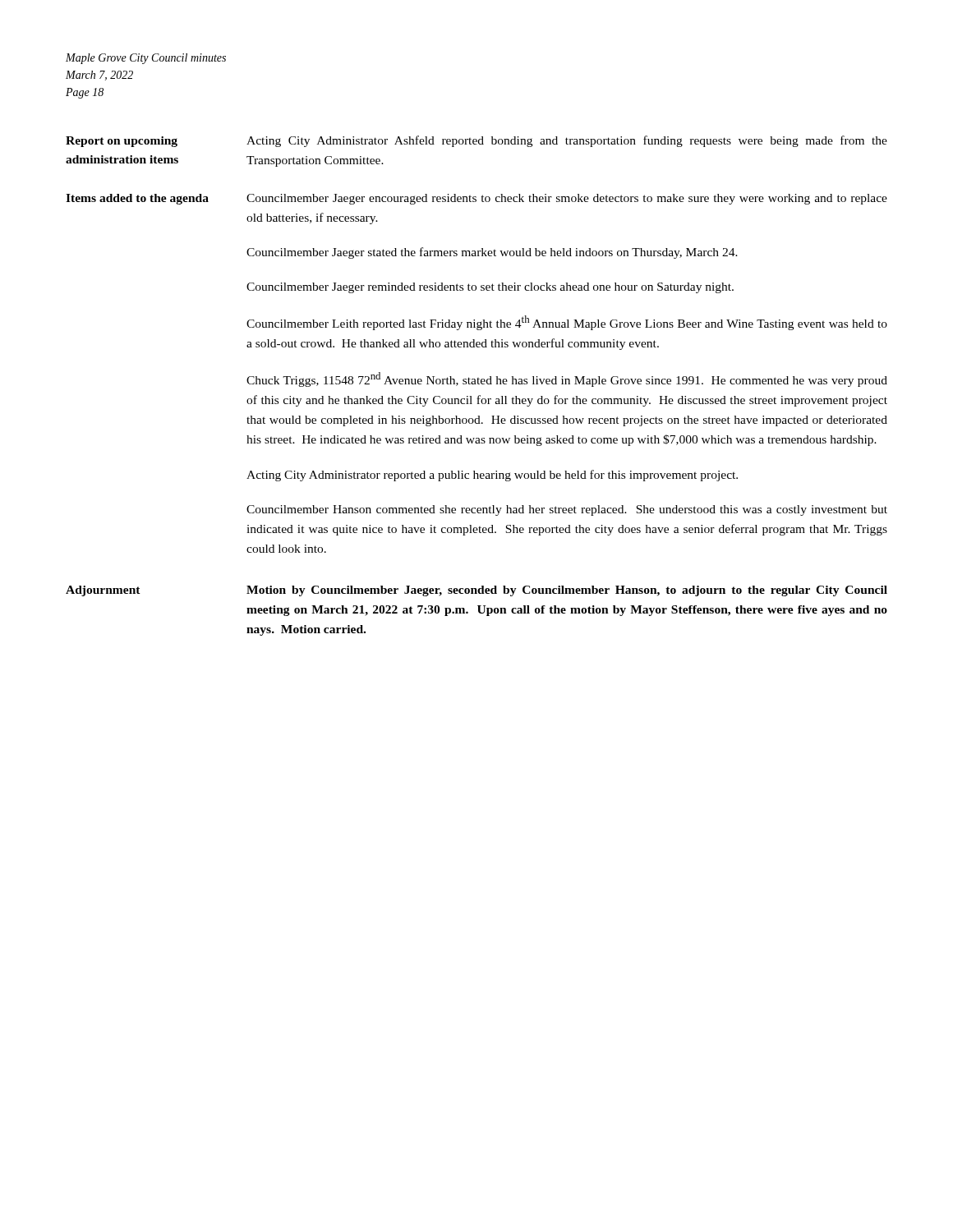
Task: Click on the block starting "Items added to the agenda"
Action: [137, 198]
